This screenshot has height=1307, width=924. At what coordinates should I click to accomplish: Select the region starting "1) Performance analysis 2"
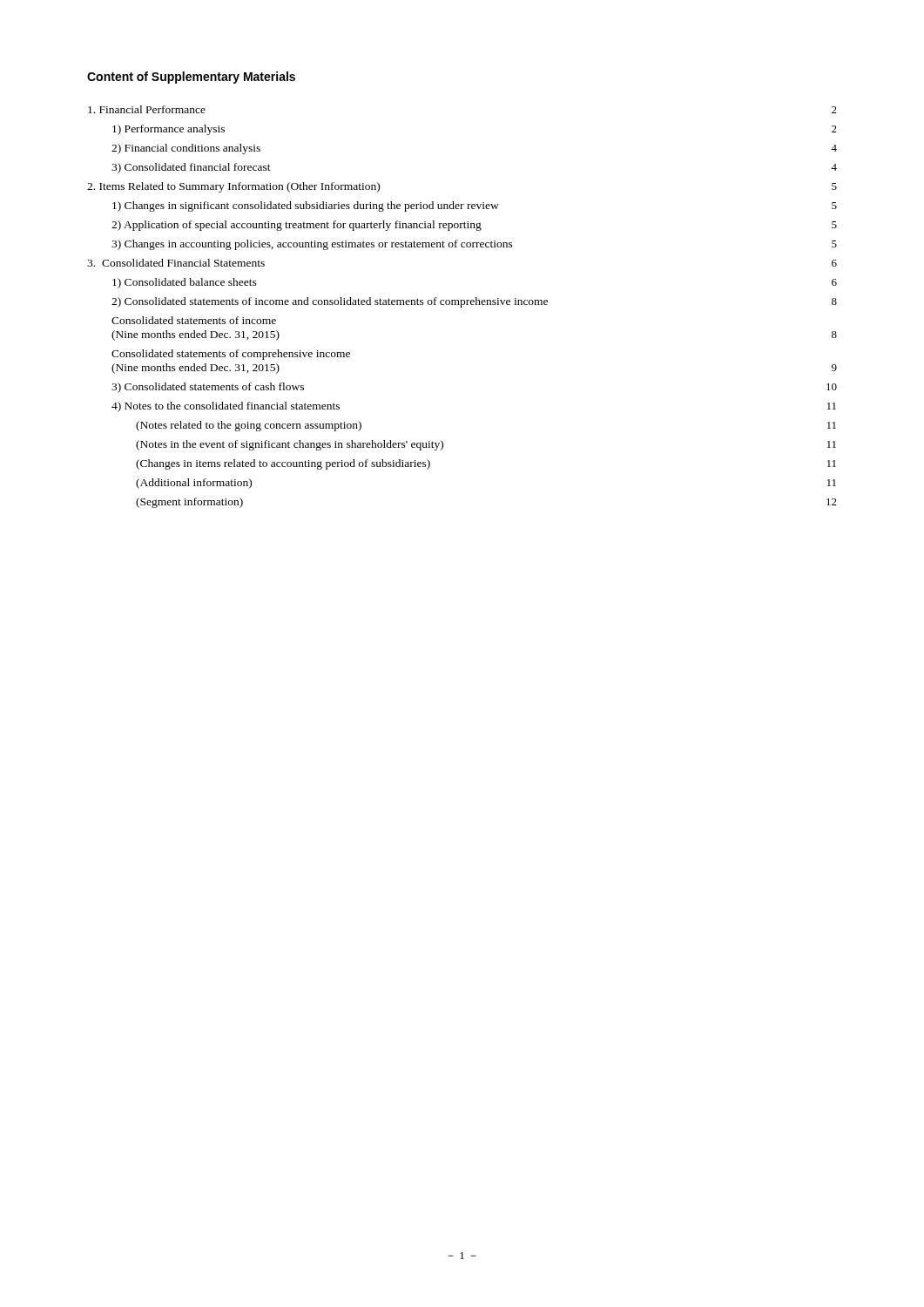(169, 129)
